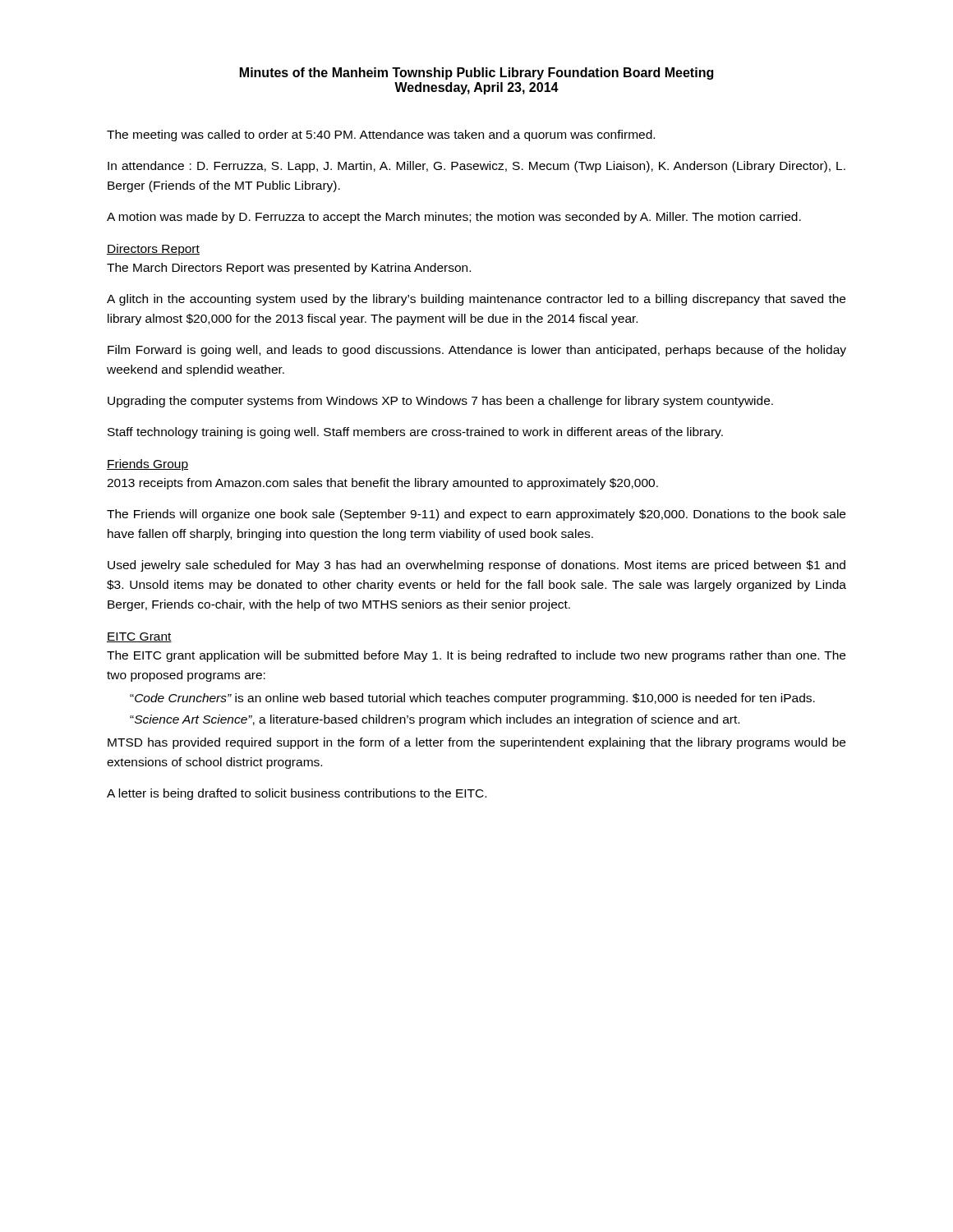Click the passage that begins "Used jewelry sale scheduled"
The image size is (953, 1232).
pos(476,585)
